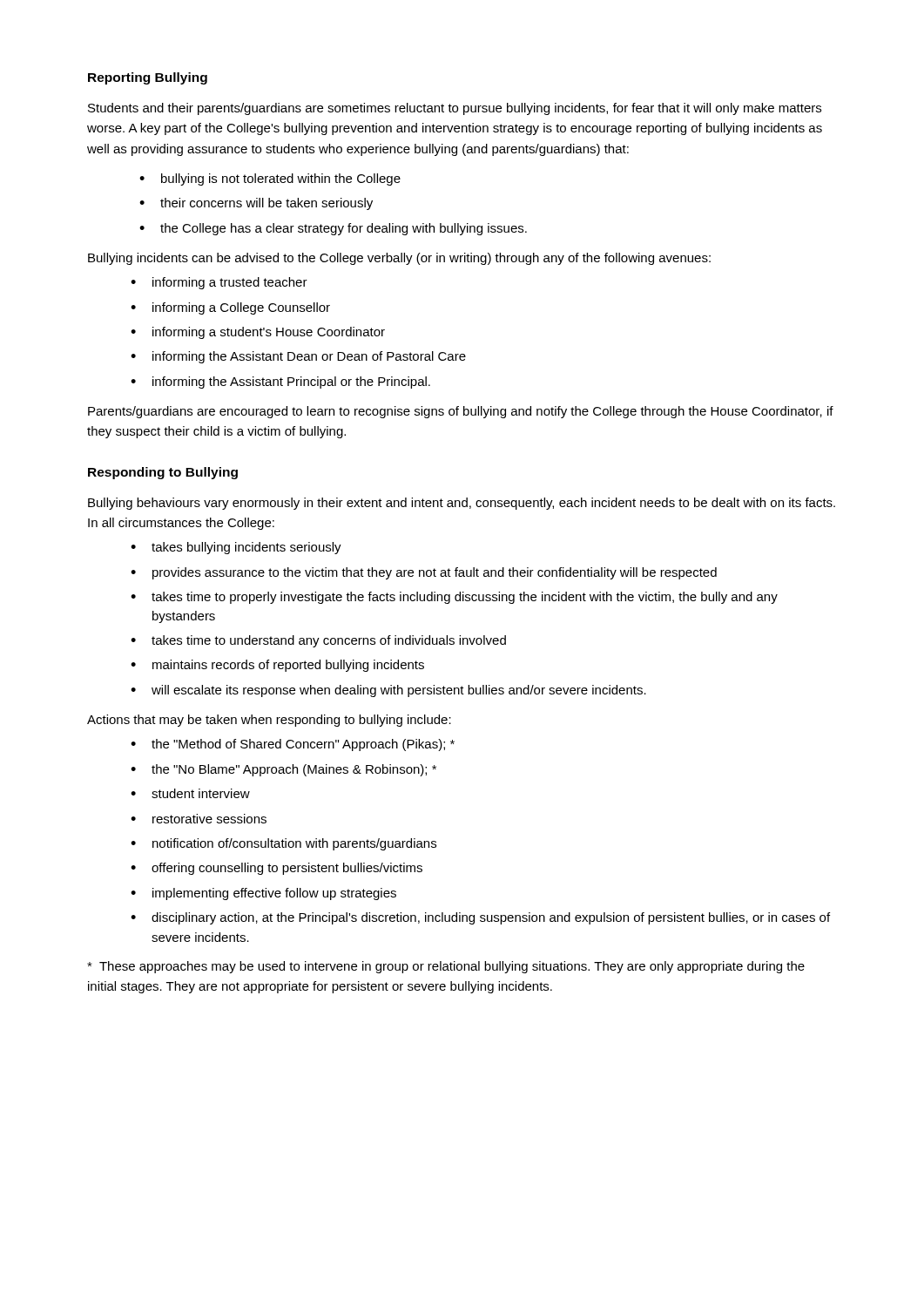Click on the text block starting "•notification of/consultation with parents/guardians"

click(x=284, y=844)
